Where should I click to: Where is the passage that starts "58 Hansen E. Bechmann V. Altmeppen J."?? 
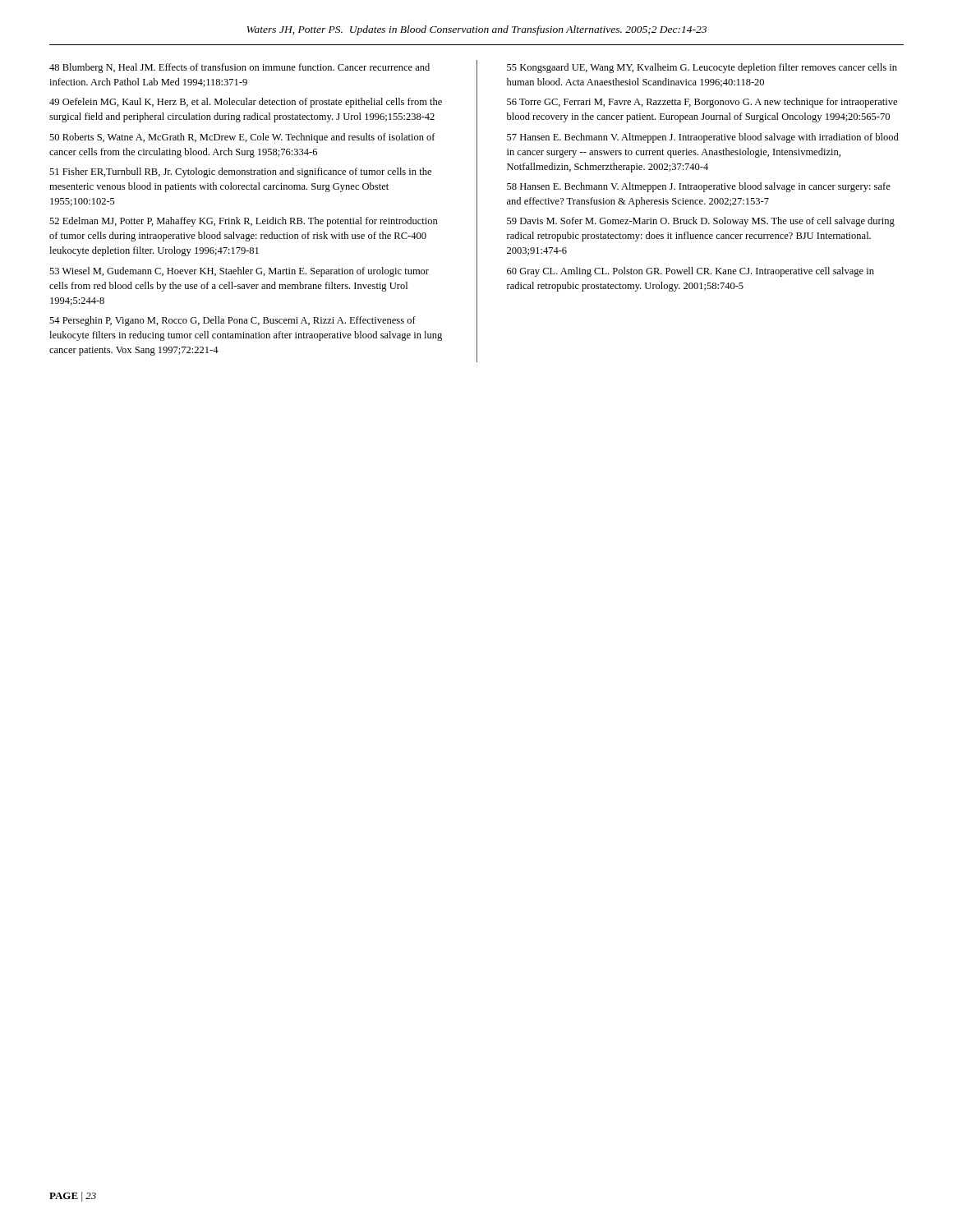pos(698,194)
